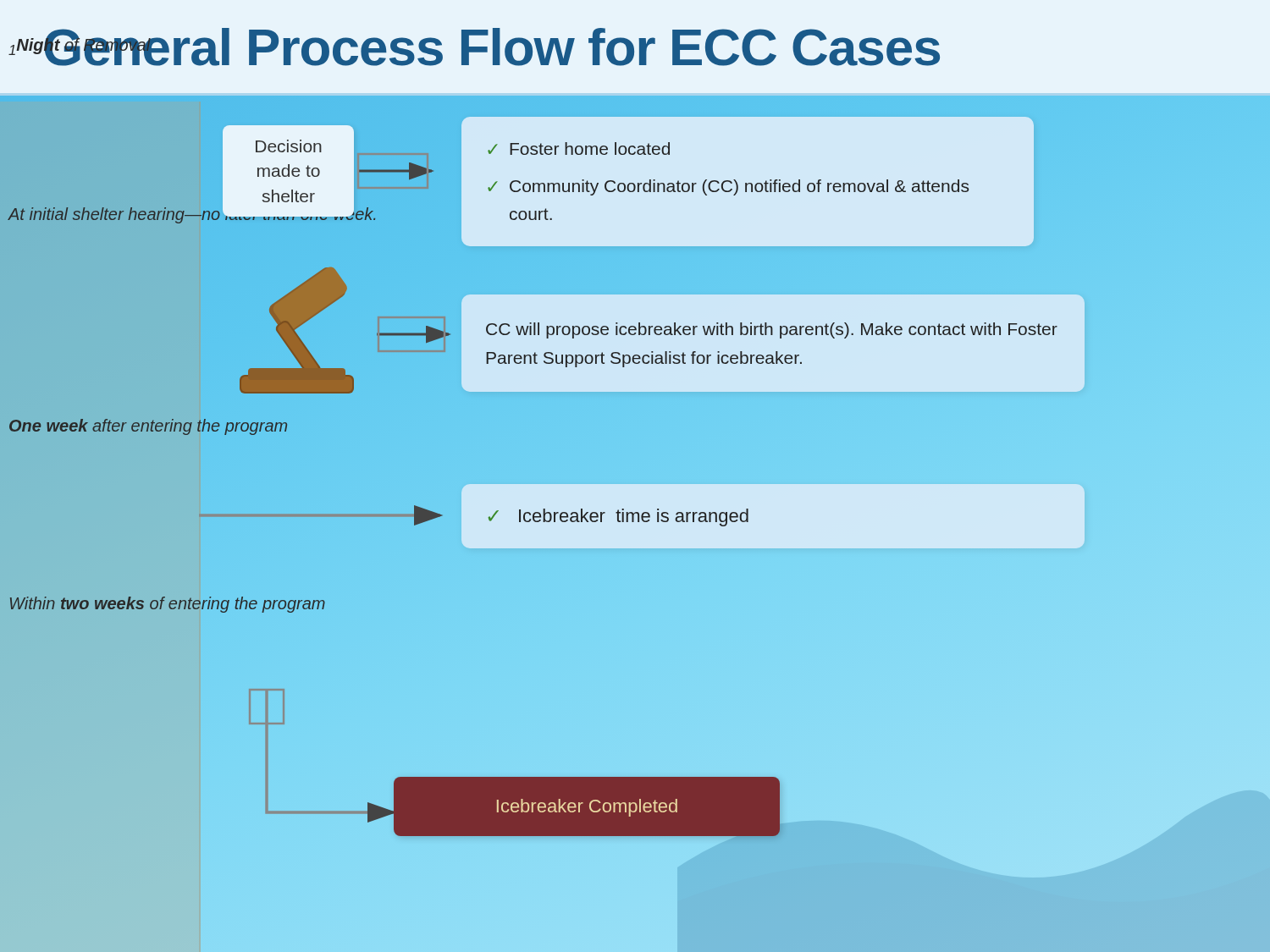Navigate to the passage starting "1Night of Removal"

point(79,47)
